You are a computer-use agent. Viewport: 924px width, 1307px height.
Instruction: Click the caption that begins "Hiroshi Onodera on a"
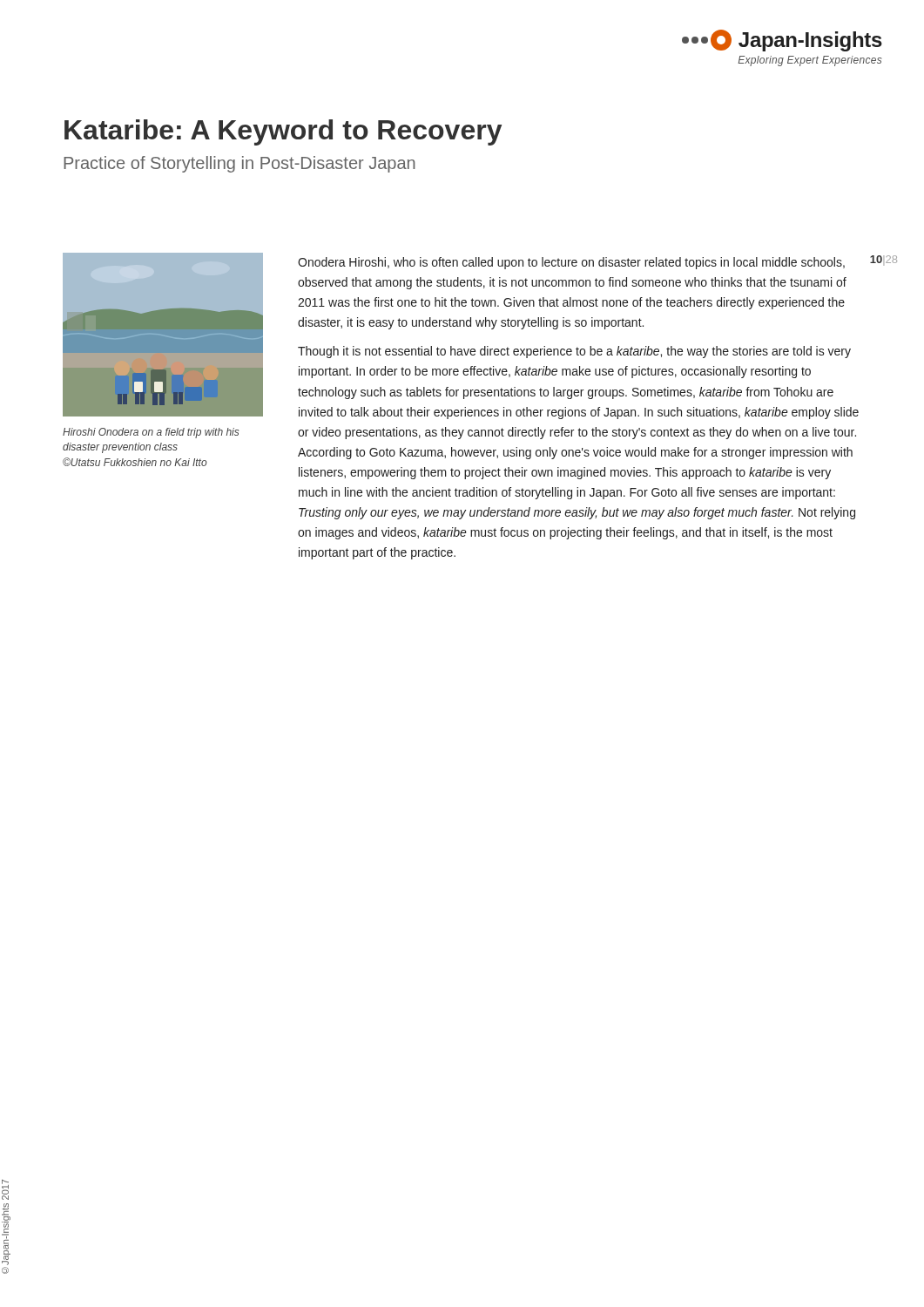tap(151, 447)
